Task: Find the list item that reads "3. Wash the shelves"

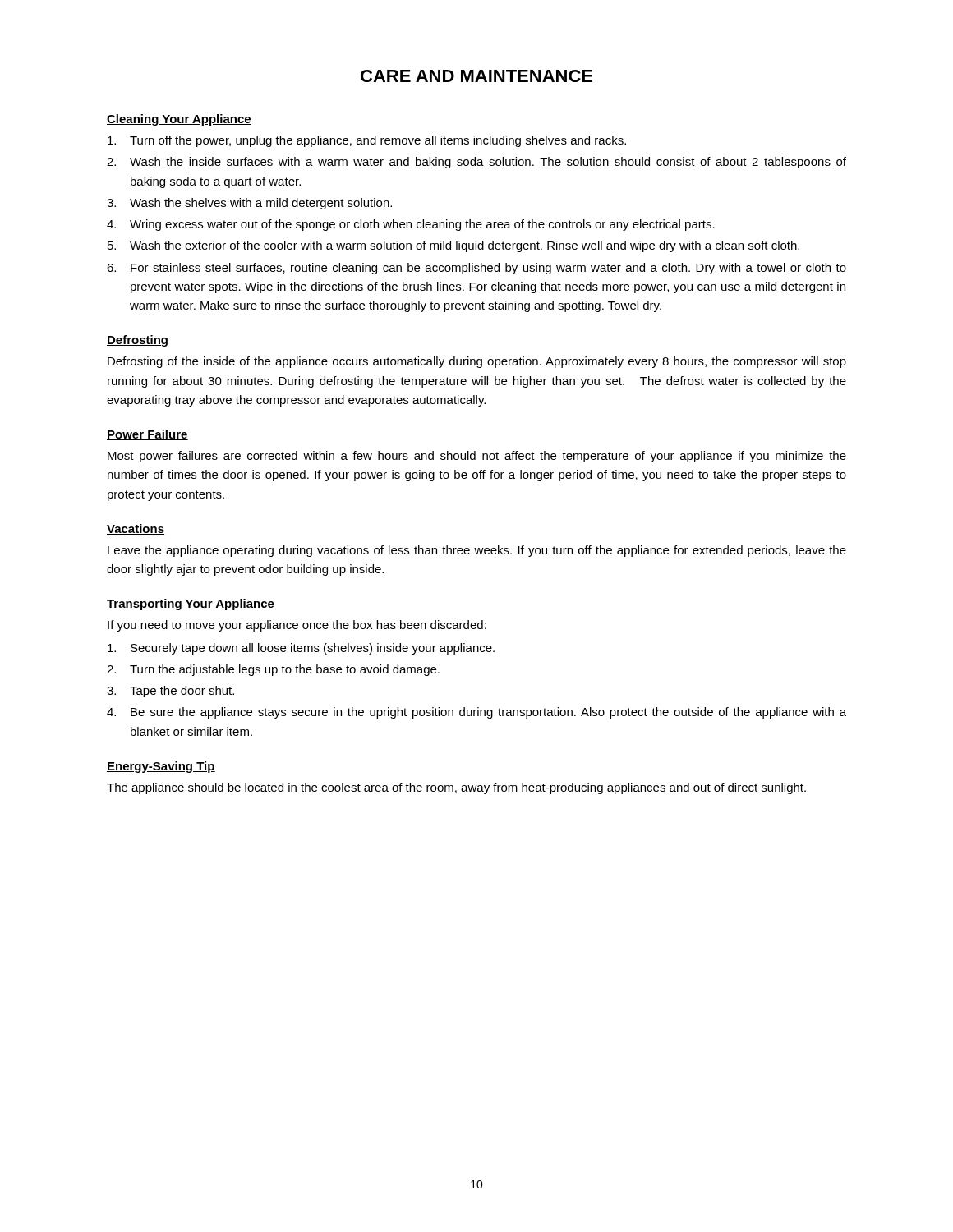Action: pyautogui.click(x=249, y=204)
